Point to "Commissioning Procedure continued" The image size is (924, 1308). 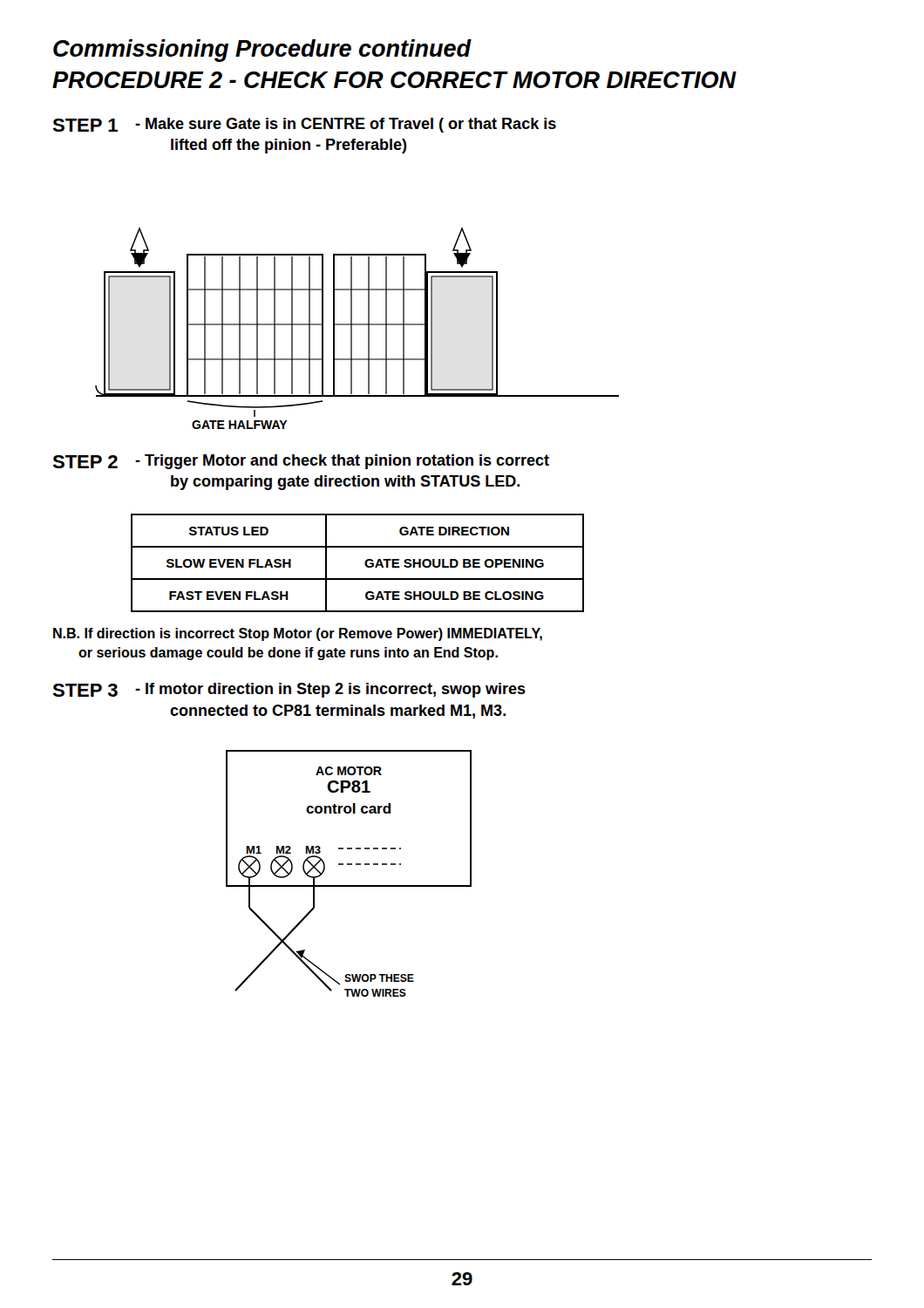(x=262, y=49)
